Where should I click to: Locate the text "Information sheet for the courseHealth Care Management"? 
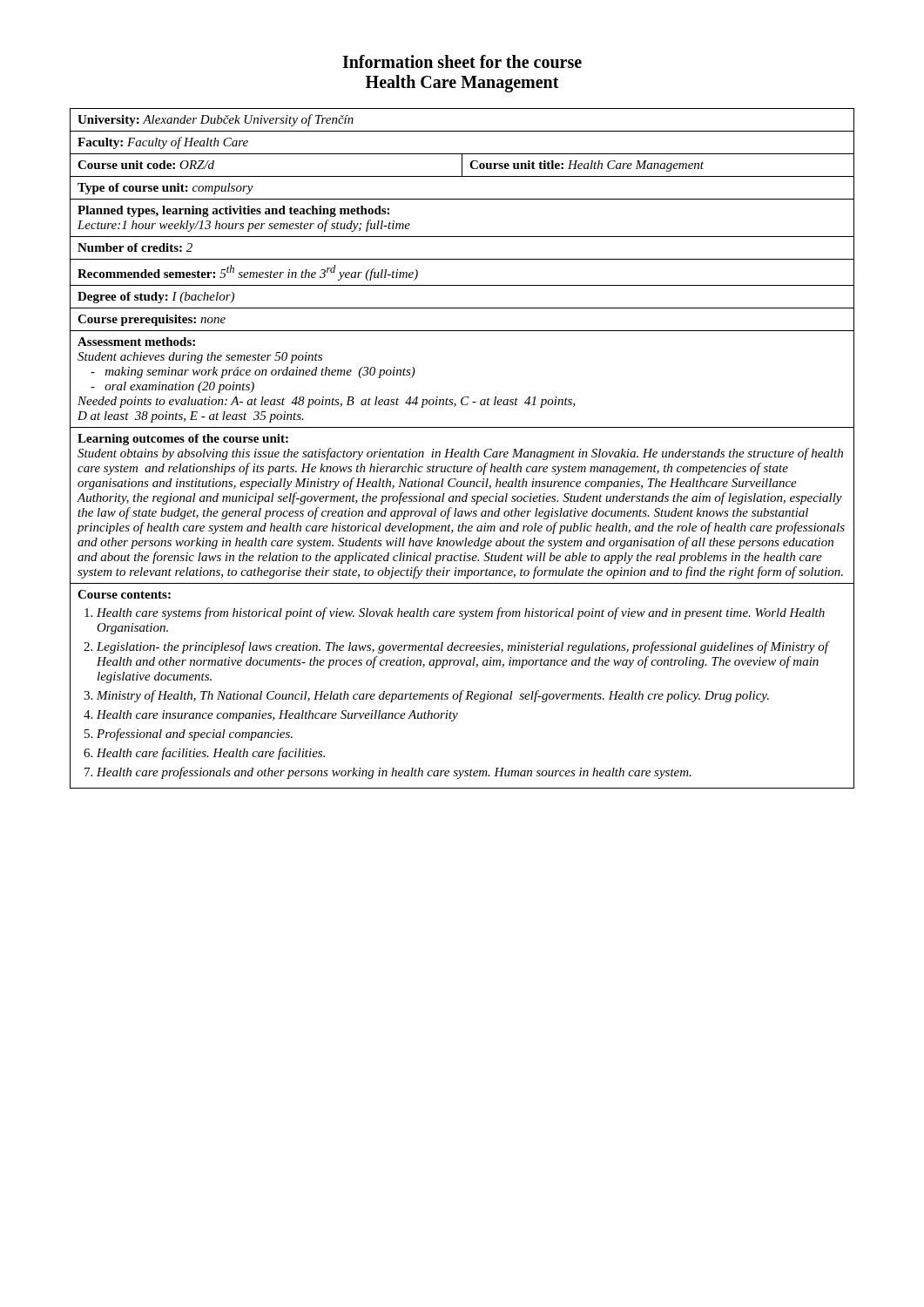click(x=462, y=72)
